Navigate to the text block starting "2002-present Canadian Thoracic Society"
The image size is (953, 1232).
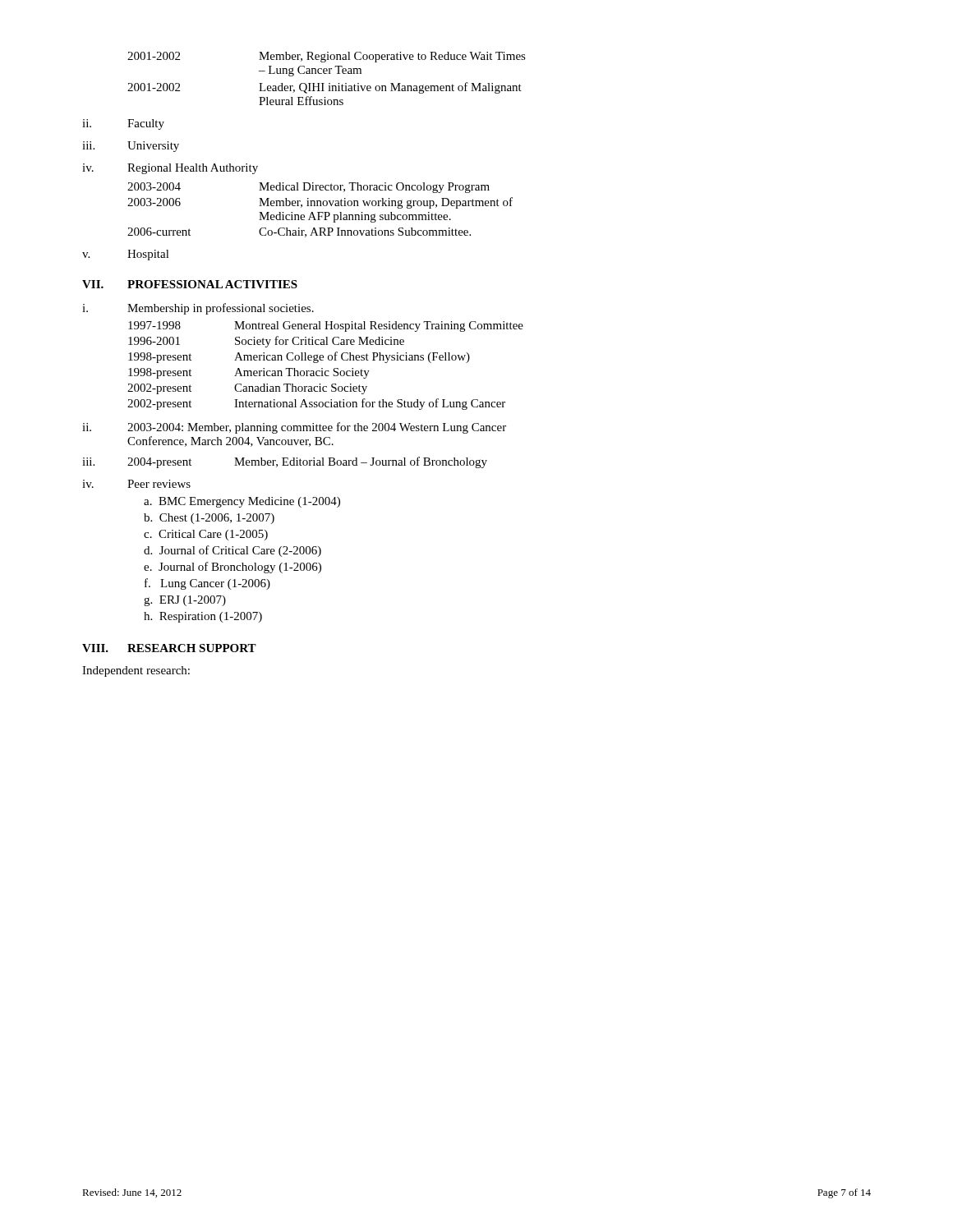tap(247, 389)
